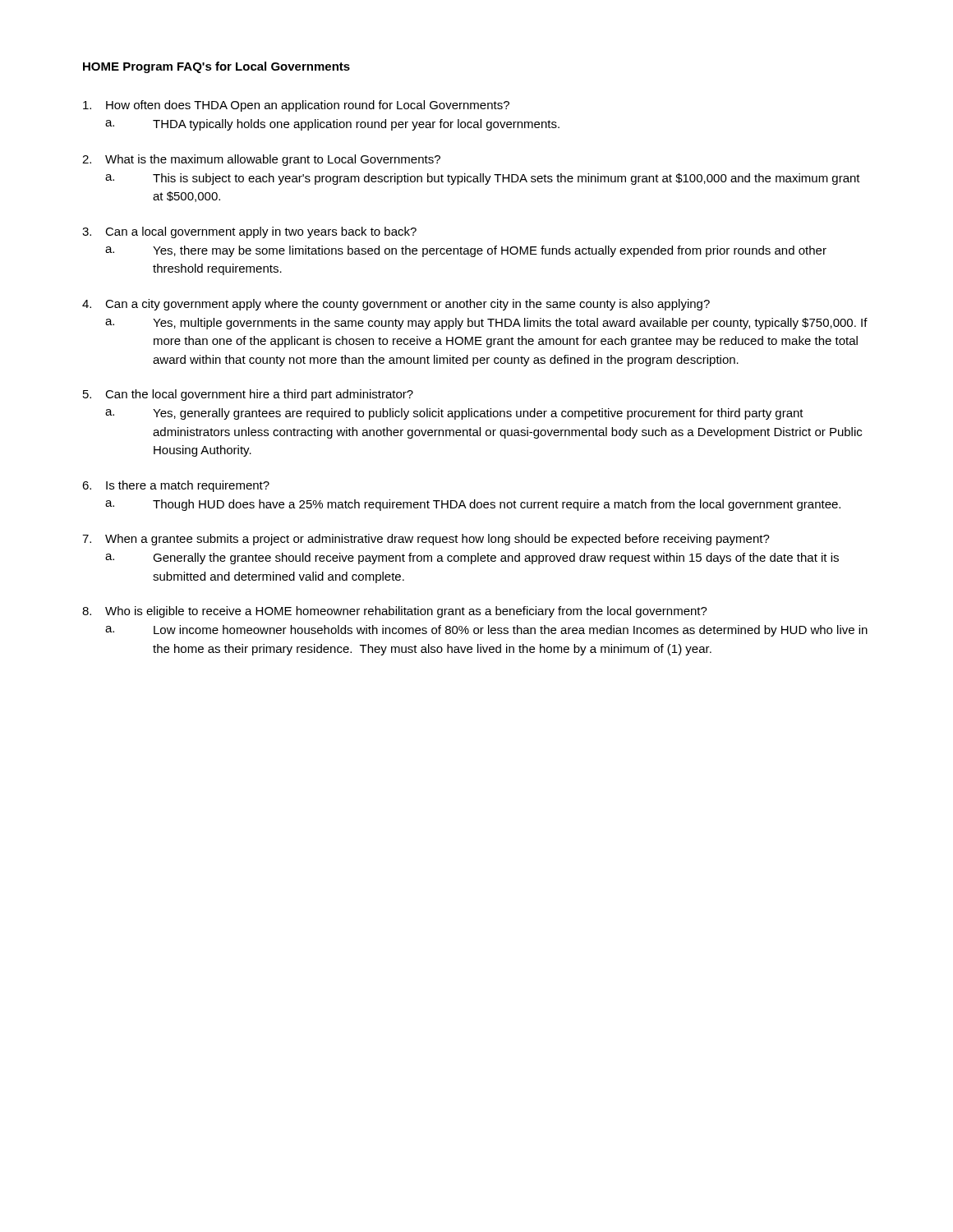Screen dimensions: 1232x953
Task: Select the element starting "How often does"
Action: [x=476, y=116]
